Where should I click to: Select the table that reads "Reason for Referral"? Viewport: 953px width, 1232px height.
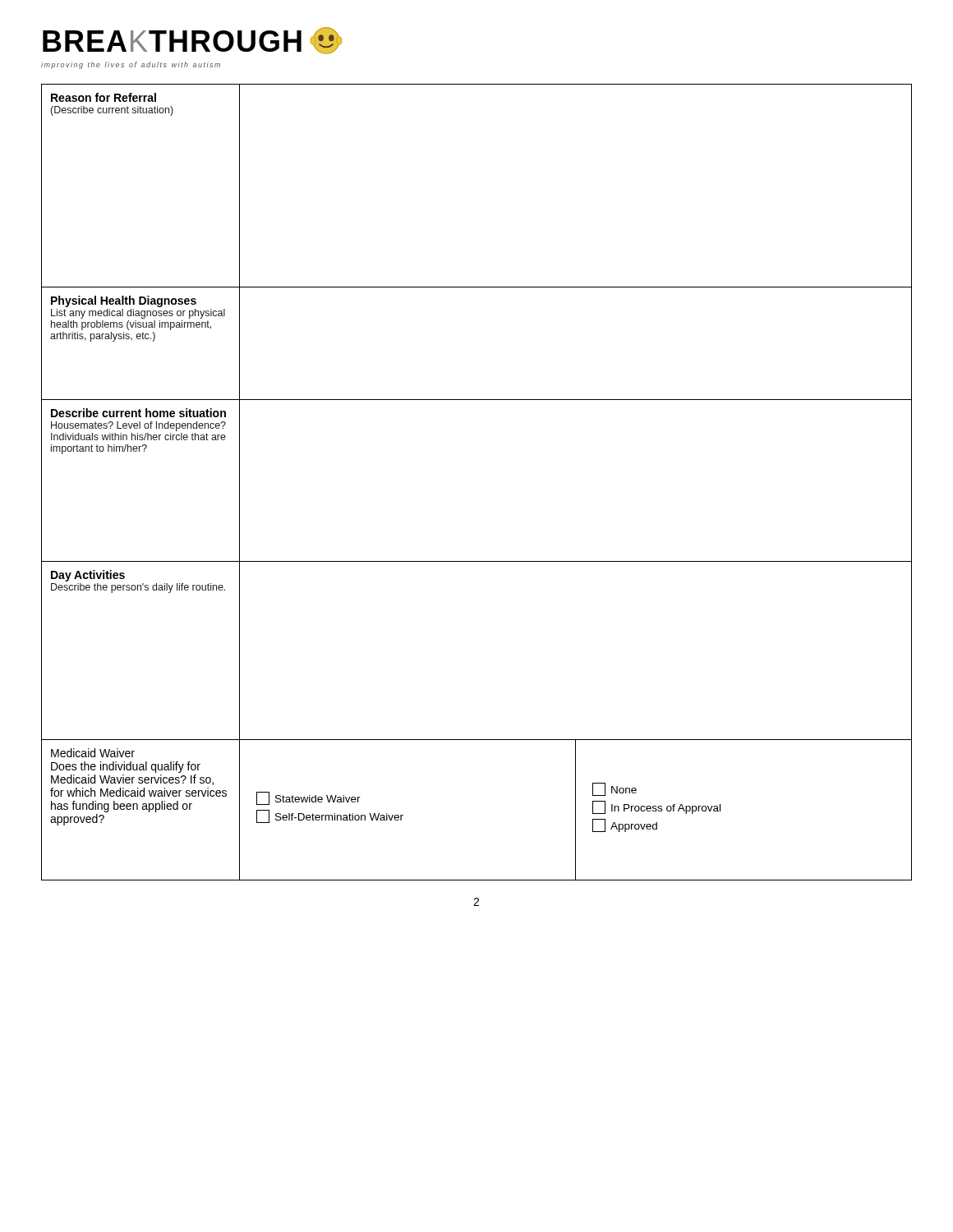coord(476,482)
